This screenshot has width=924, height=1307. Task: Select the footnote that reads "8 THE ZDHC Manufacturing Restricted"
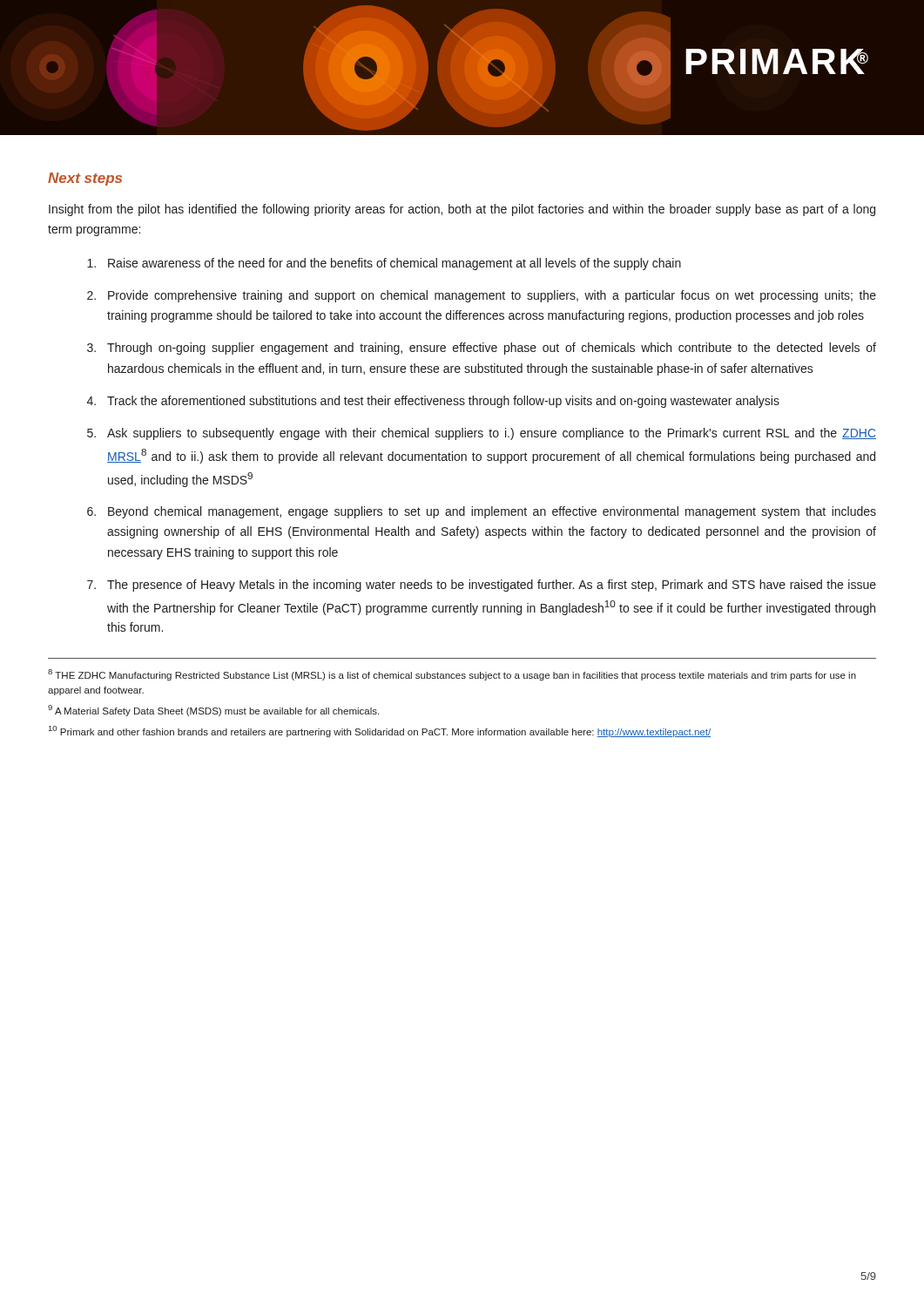tap(452, 681)
